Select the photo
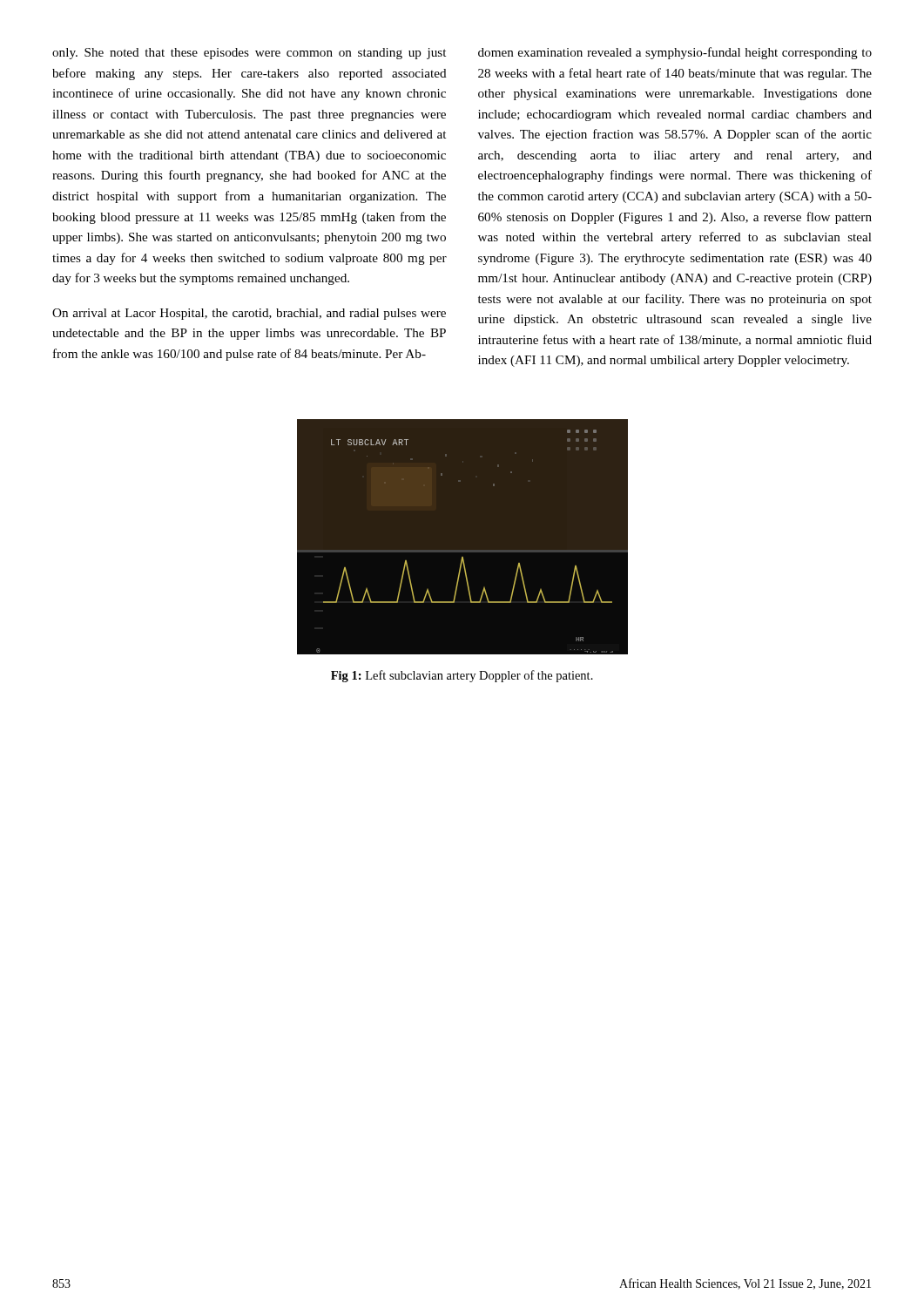 click(x=462, y=538)
